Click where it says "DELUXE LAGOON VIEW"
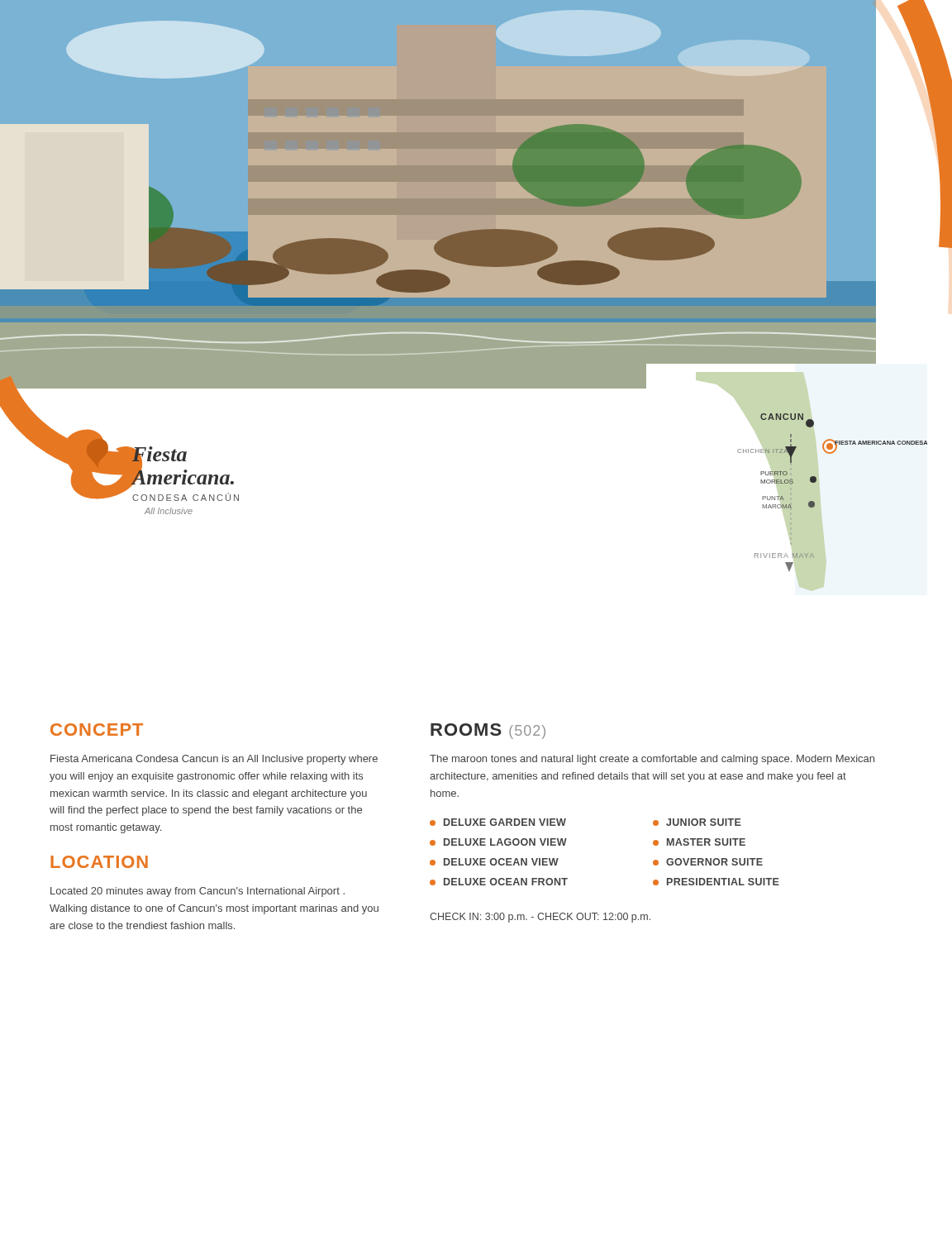This screenshot has width=952, height=1240. coord(505,843)
